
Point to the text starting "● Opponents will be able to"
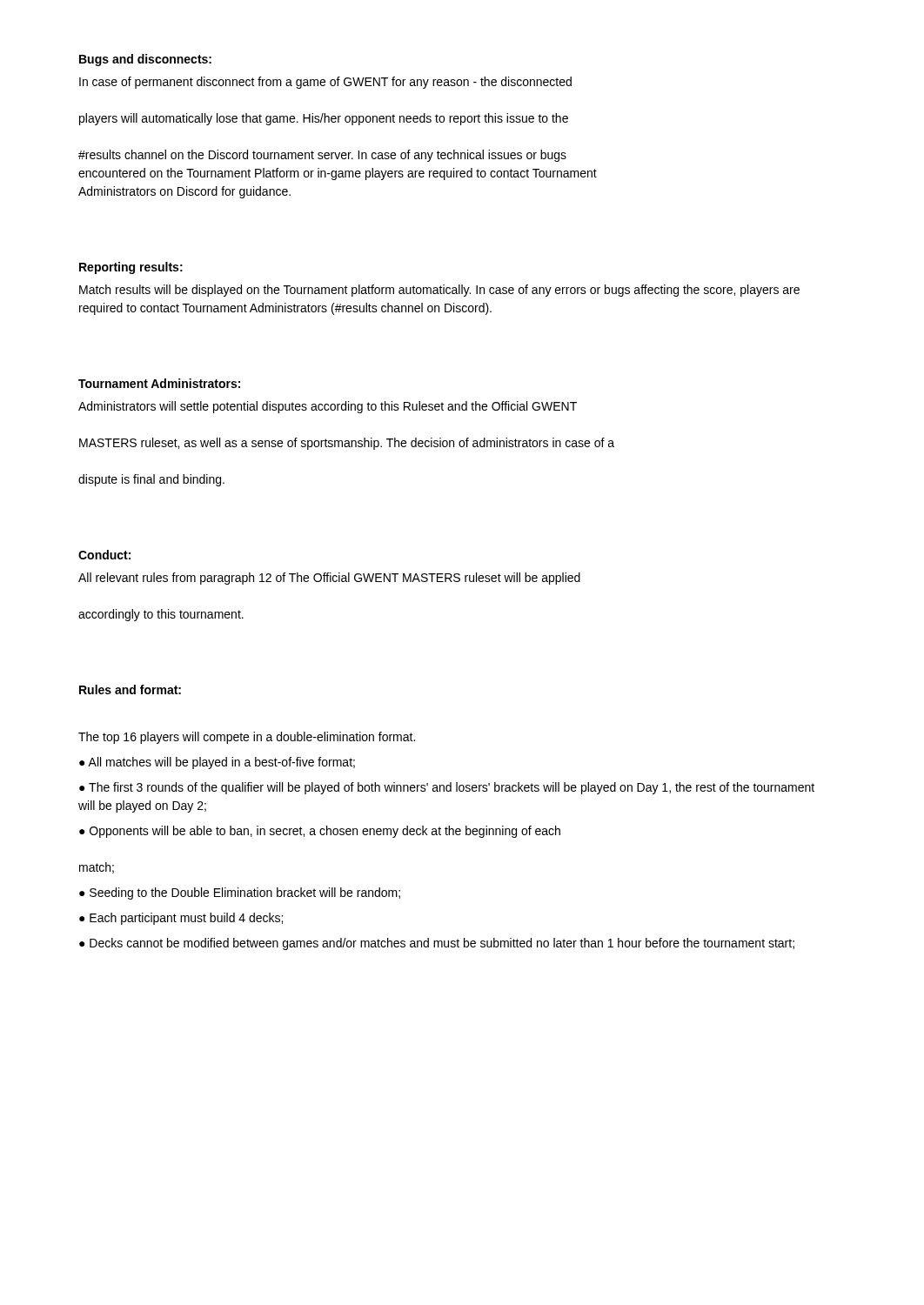pos(320,832)
